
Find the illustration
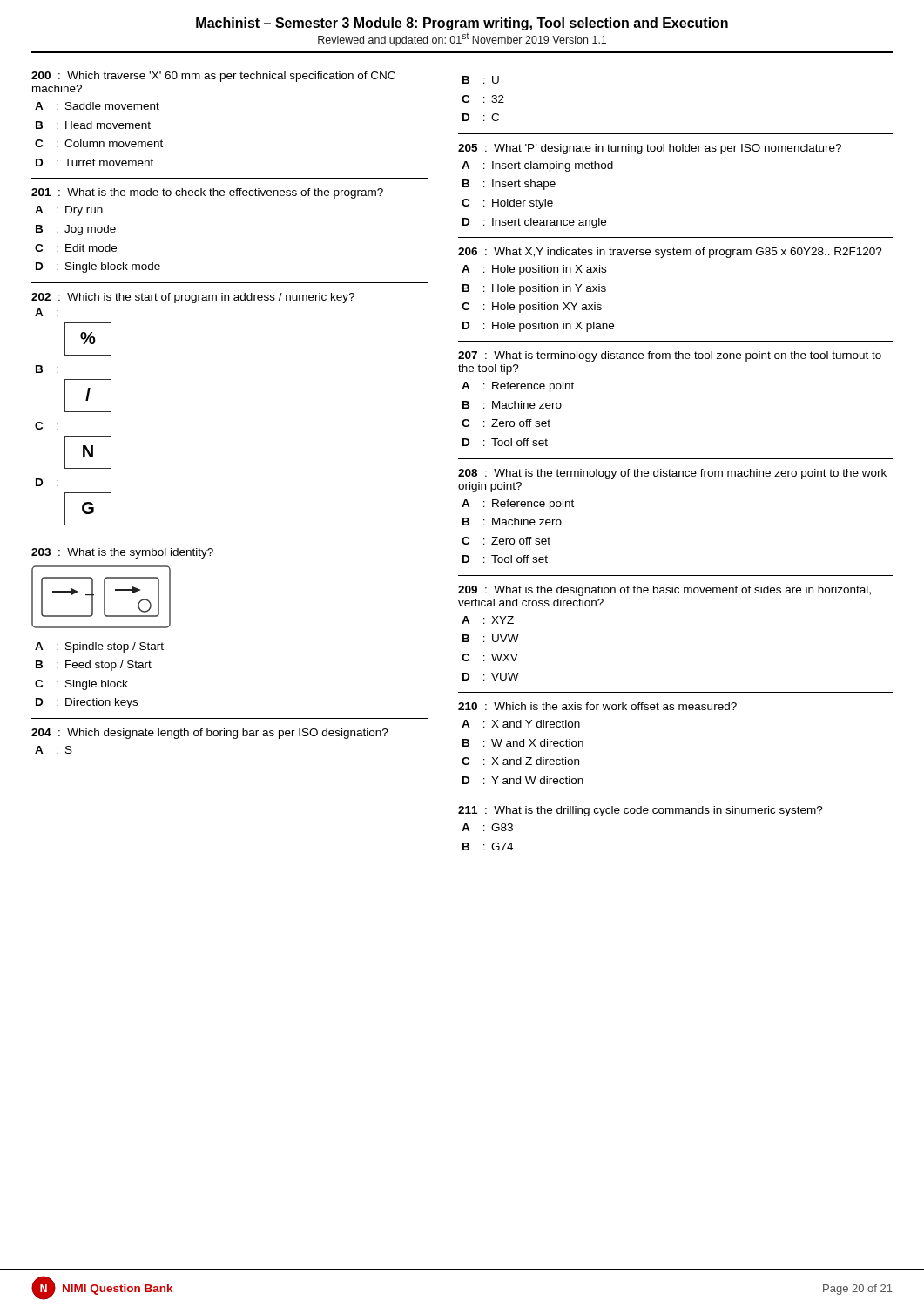click(101, 597)
